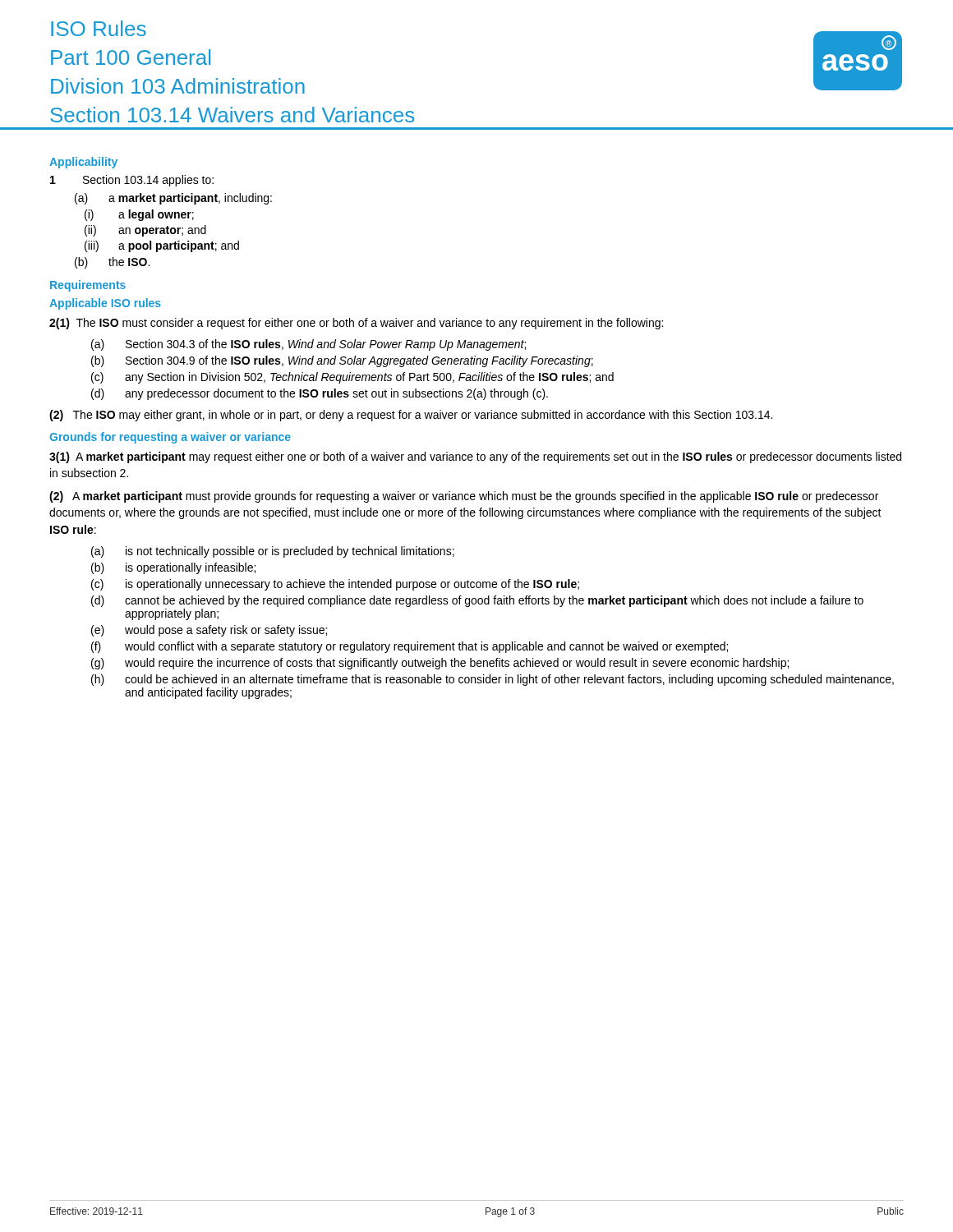This screenshot has width=953, height=1232.
Task: Navigate to the passage starting "(i) a legal owner;"
Action: pyautogui.click(x=139, y=214)
